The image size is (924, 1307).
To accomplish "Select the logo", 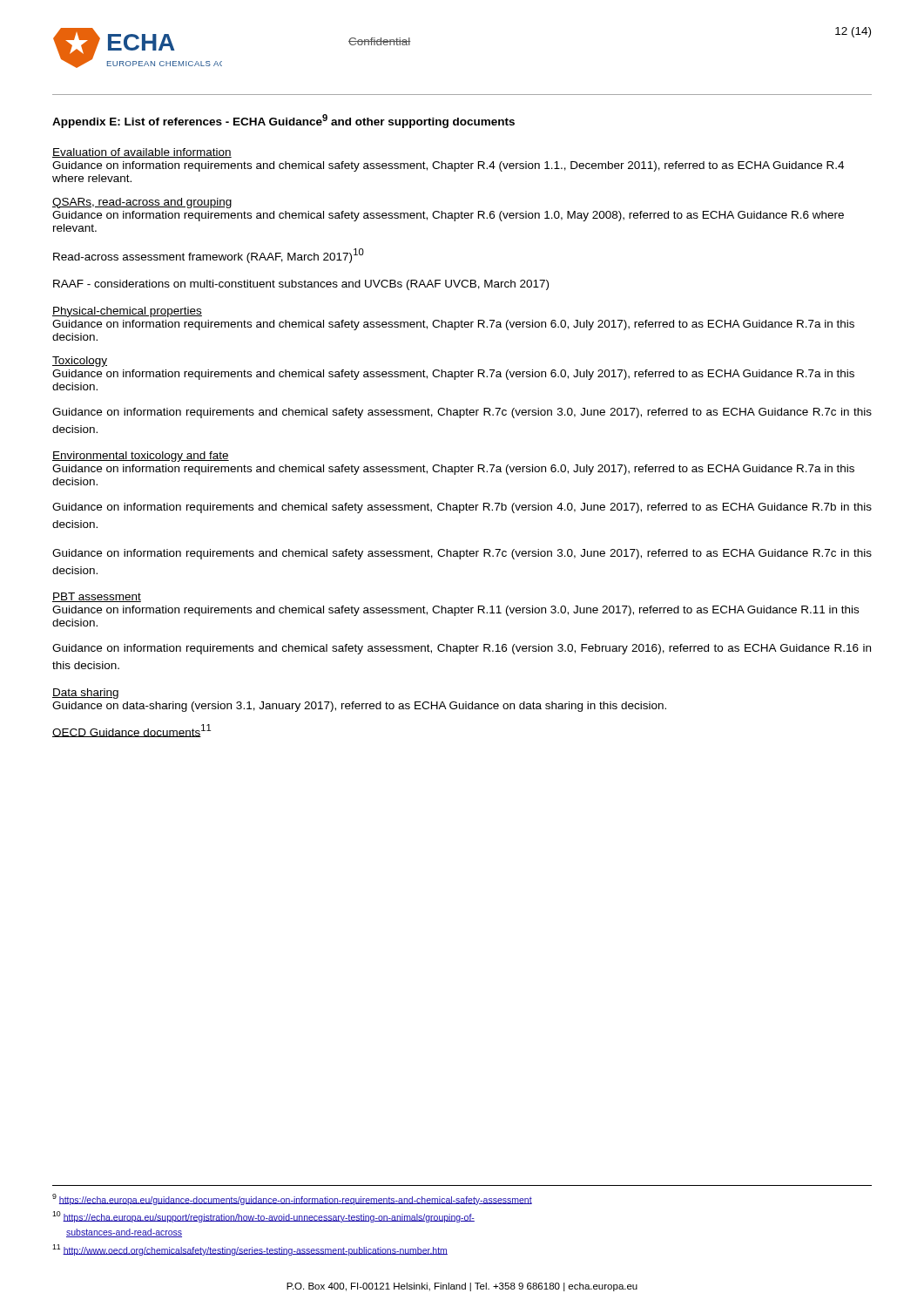I will [x=137, y=56].
